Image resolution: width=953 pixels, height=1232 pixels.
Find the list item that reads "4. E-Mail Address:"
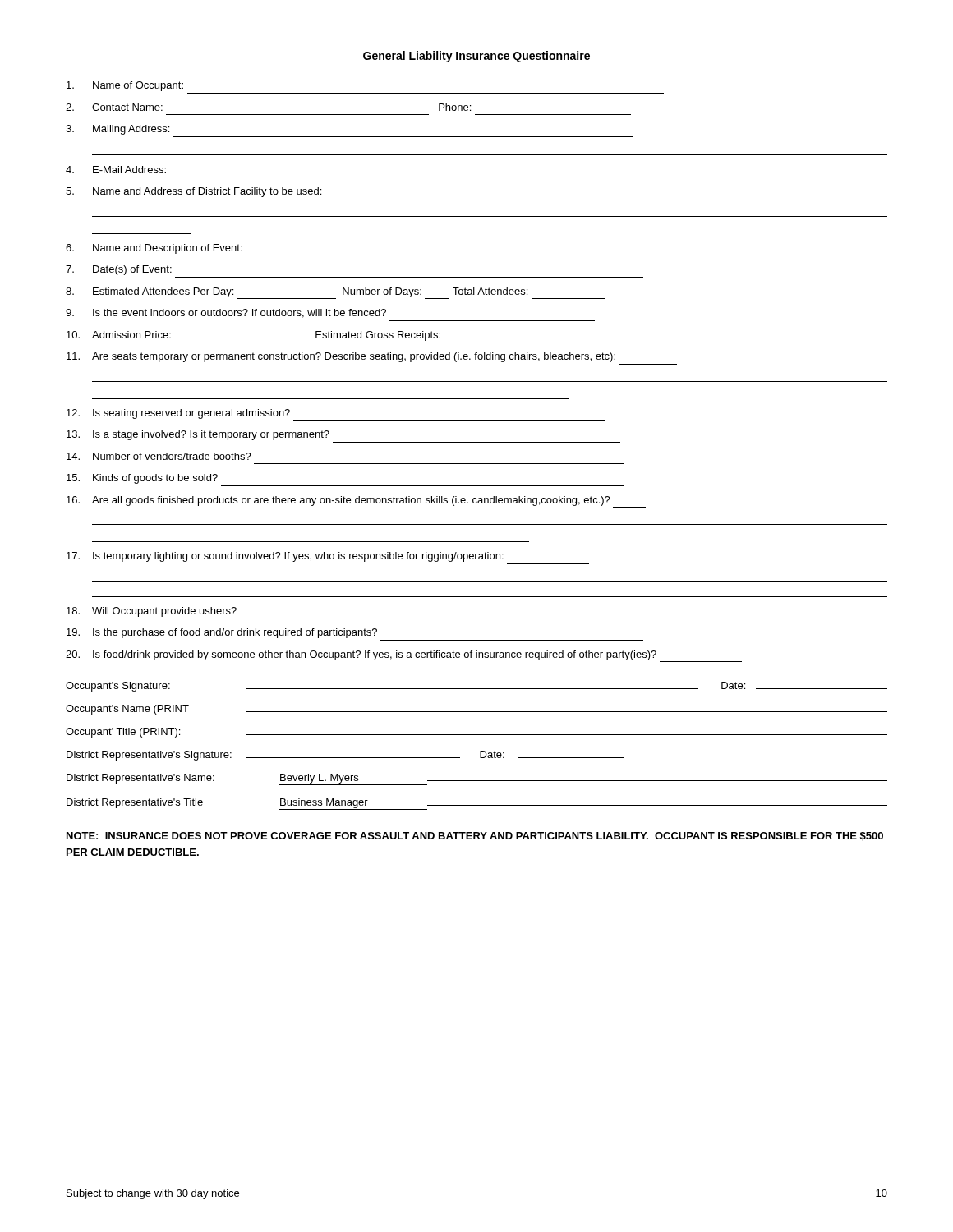(476, 169)
